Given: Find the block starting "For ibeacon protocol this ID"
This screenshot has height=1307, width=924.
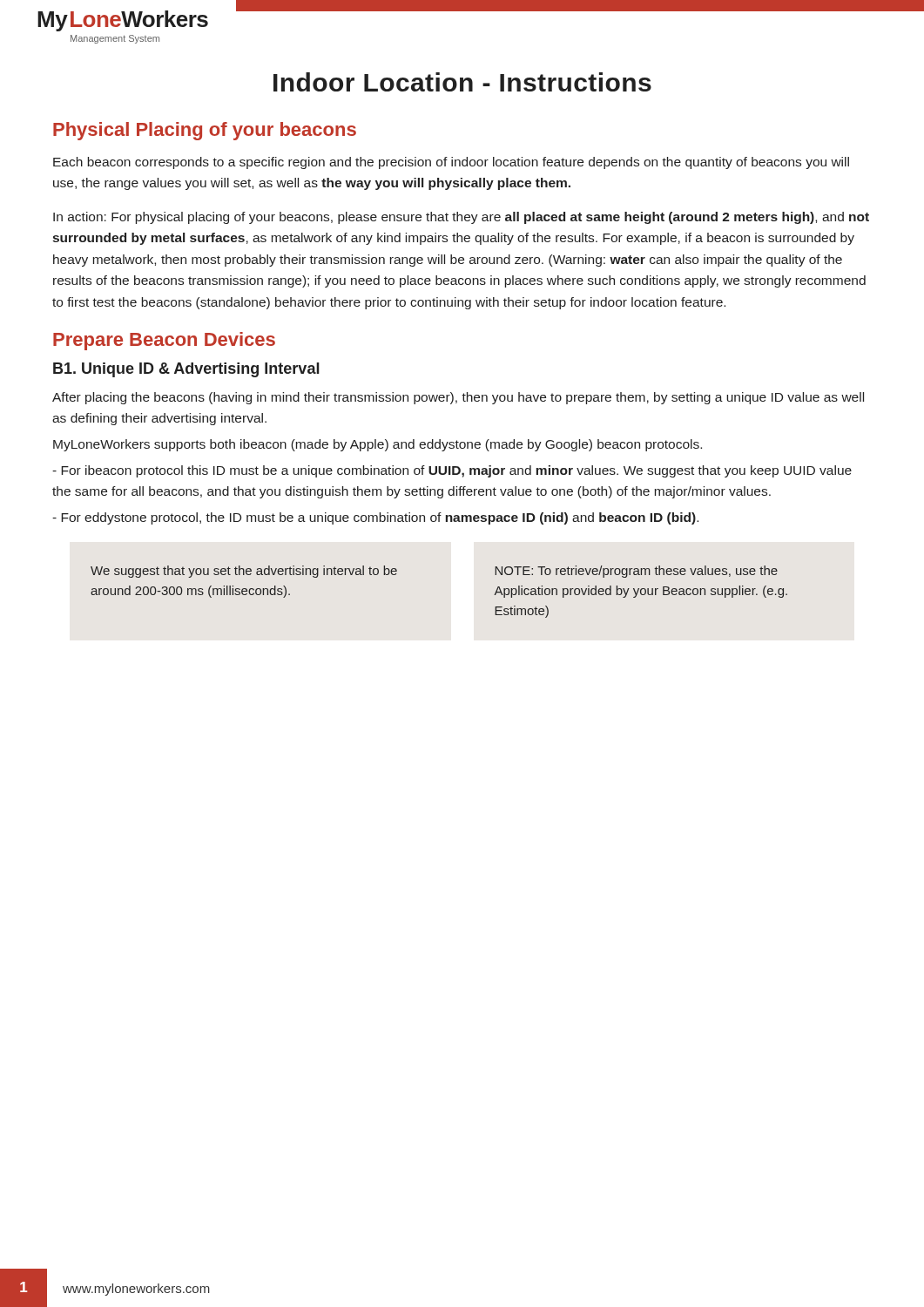Looking at the screenshot, I should click(452, 481).
